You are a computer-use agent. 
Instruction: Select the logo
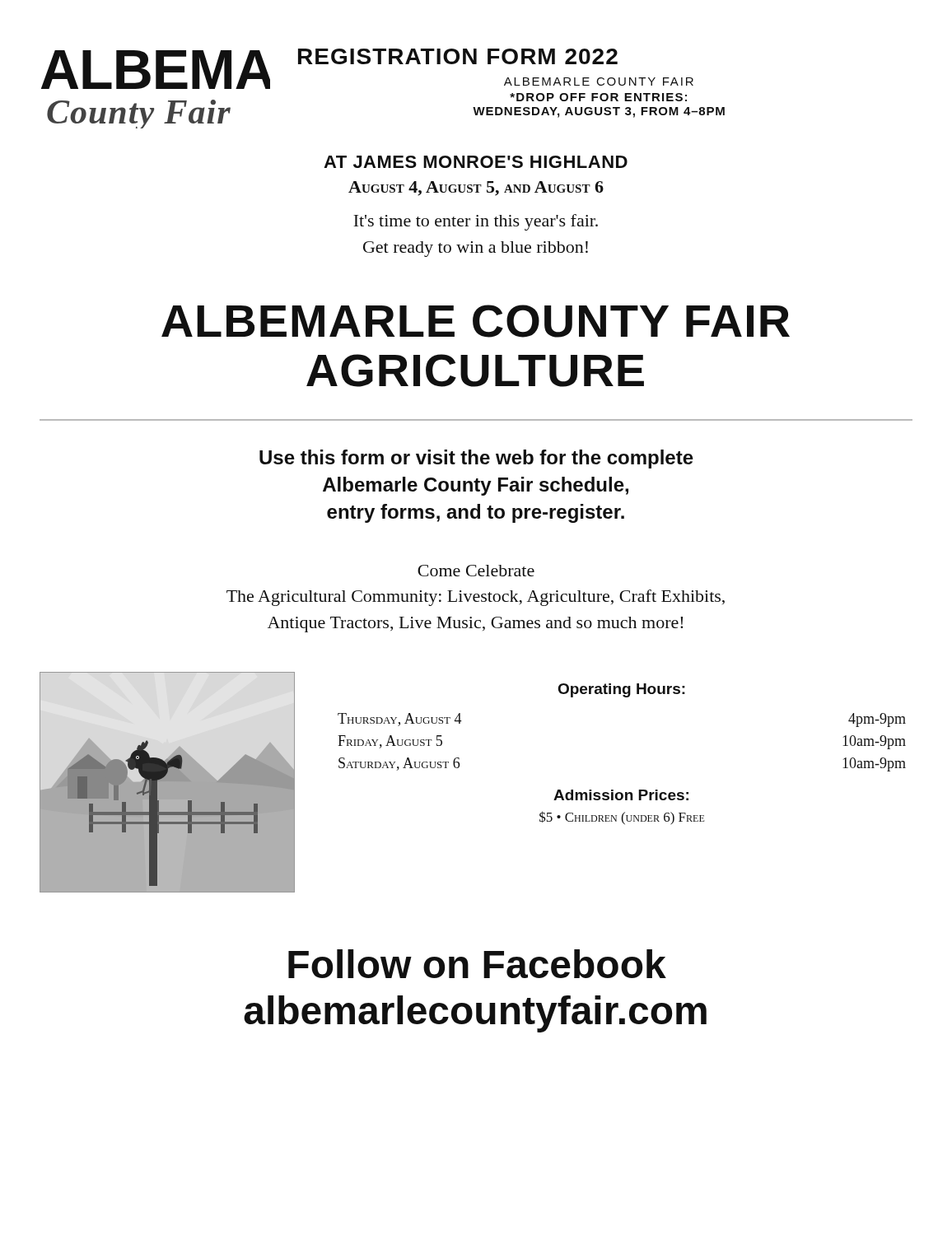point(155,81)
